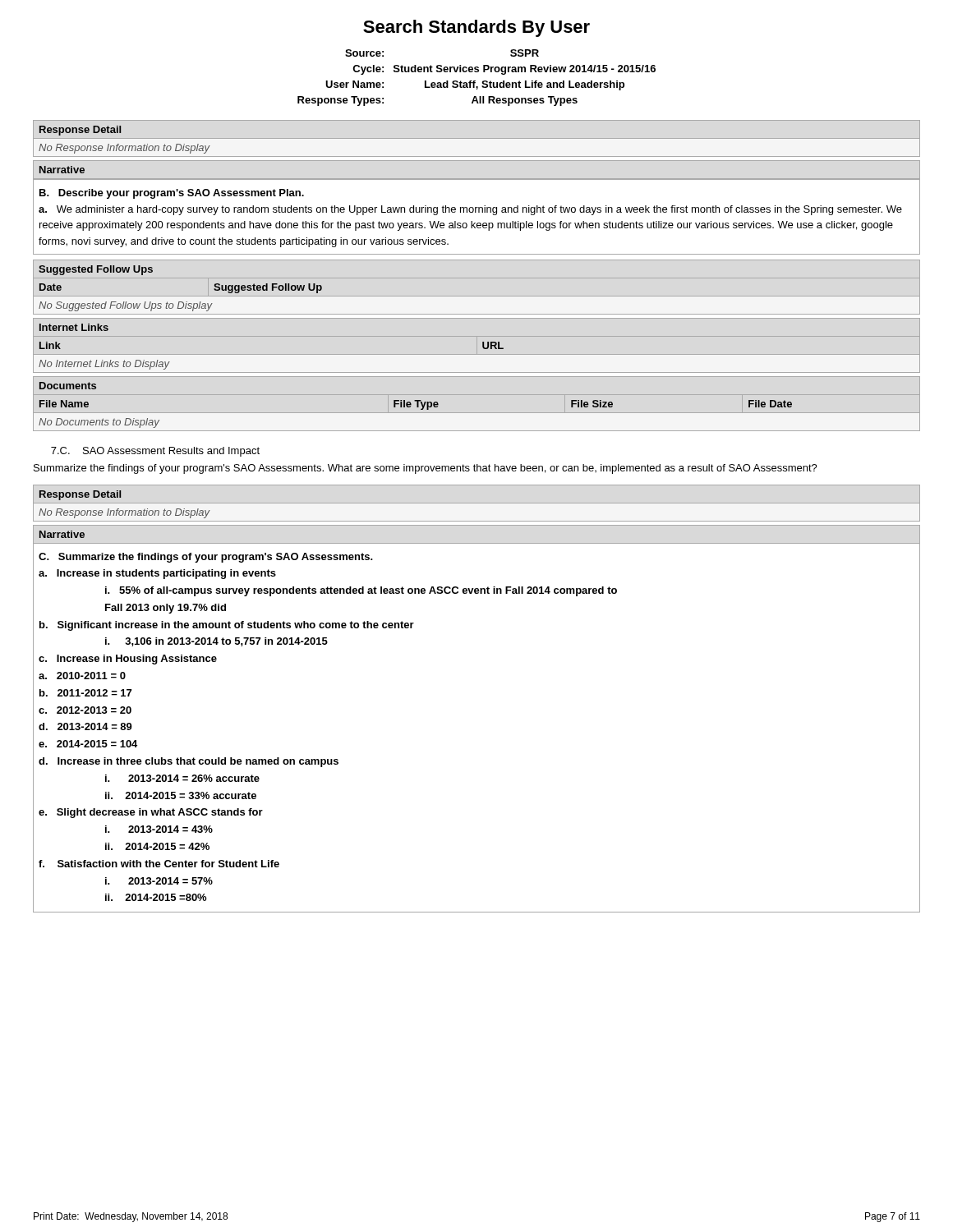Point to the text starting "c. Increase in"
This screenshot has height=1232, width=953.
click(128, 659)
